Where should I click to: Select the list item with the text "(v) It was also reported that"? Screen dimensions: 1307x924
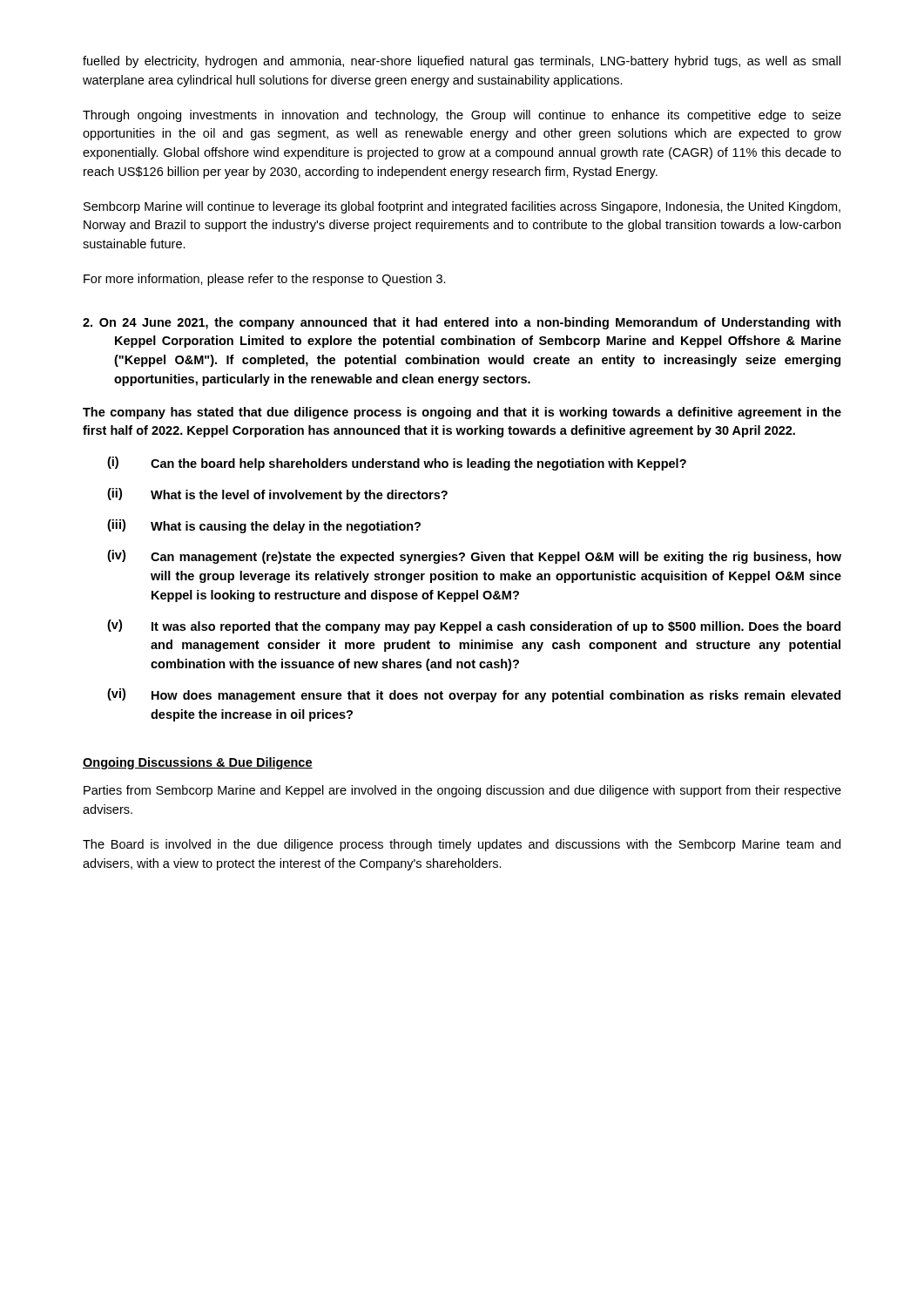click(462, 646)
